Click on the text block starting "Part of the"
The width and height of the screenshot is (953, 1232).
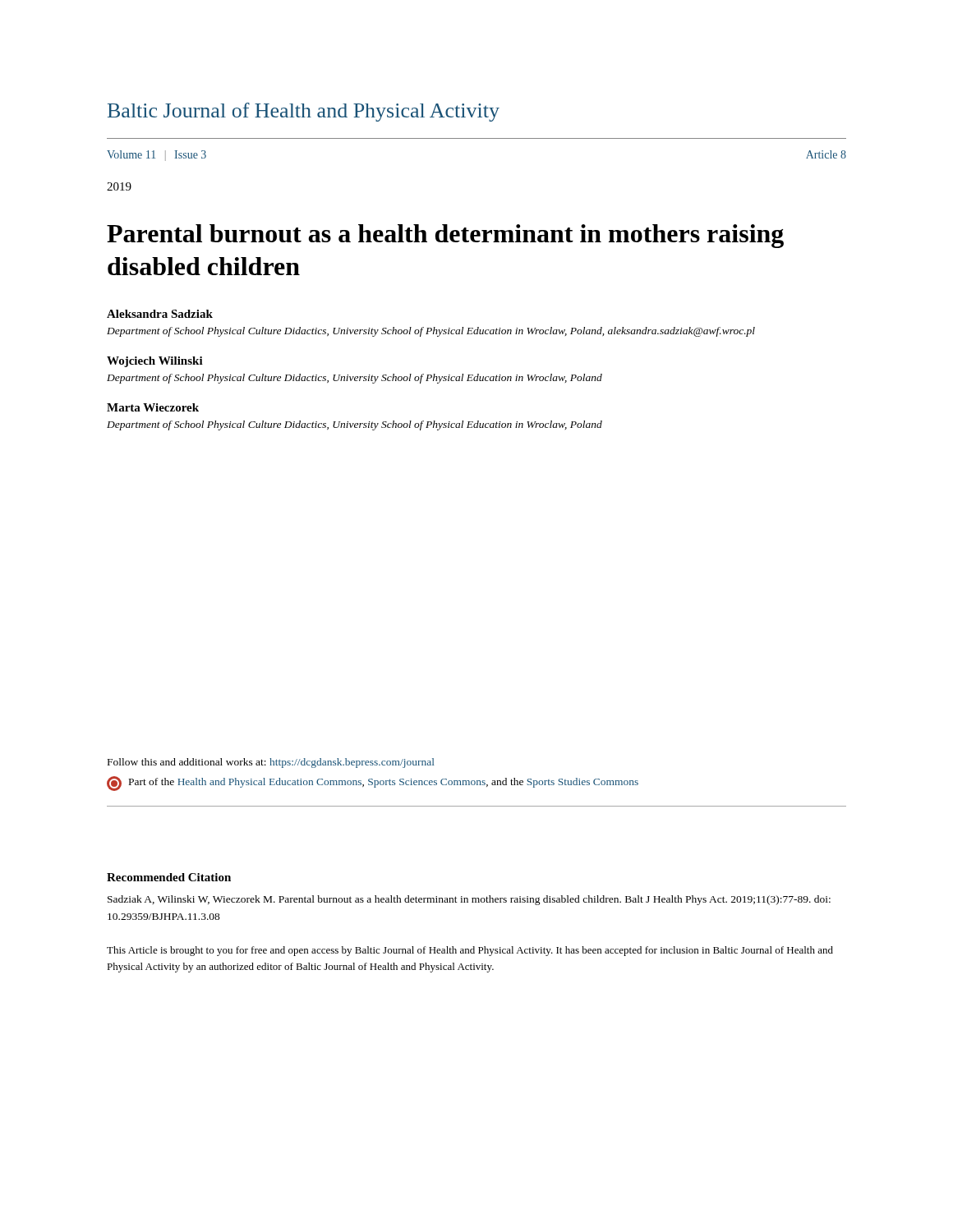point(373,783)
